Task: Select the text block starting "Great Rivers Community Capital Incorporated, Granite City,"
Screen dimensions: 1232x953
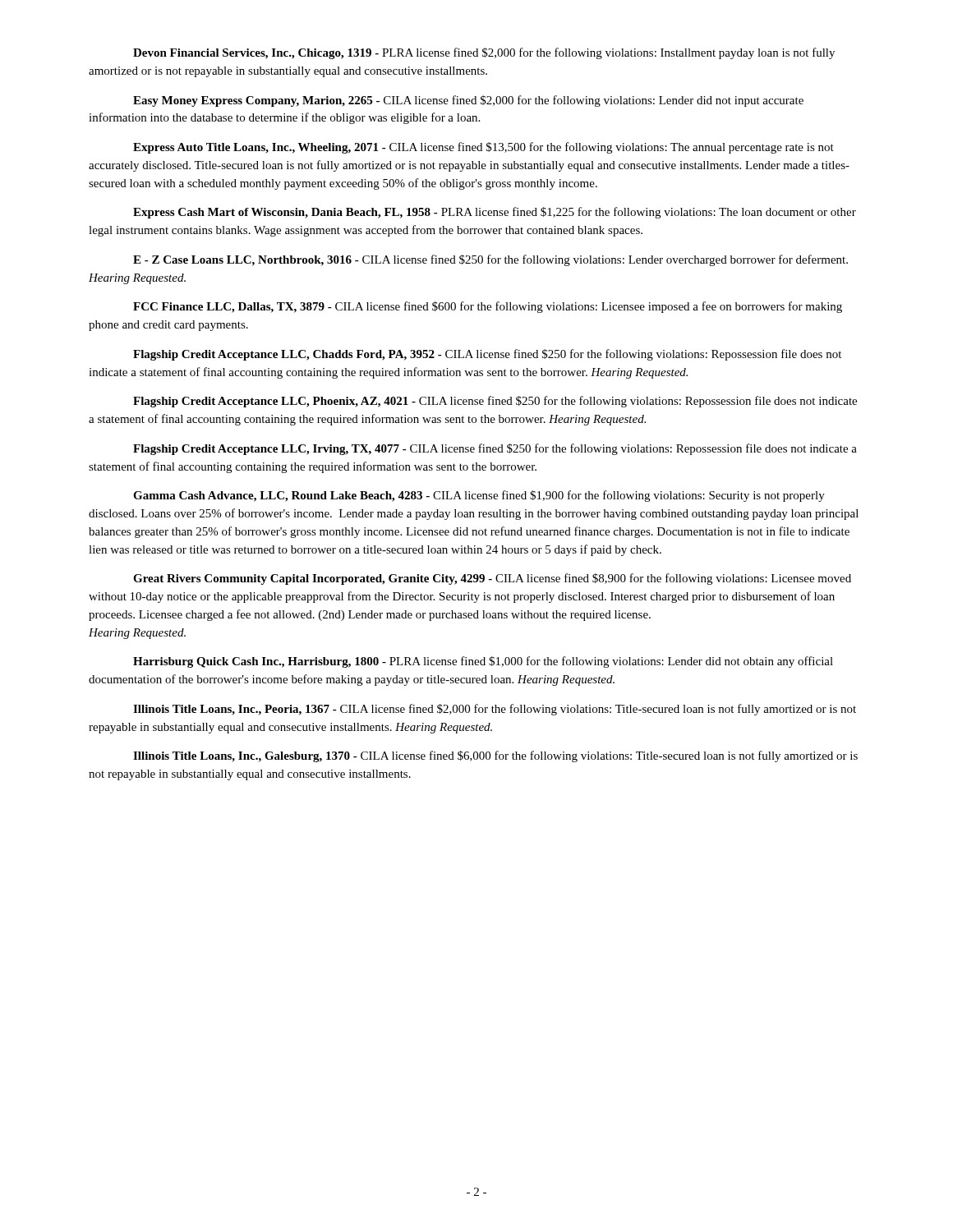Action: tap(476, 606)
